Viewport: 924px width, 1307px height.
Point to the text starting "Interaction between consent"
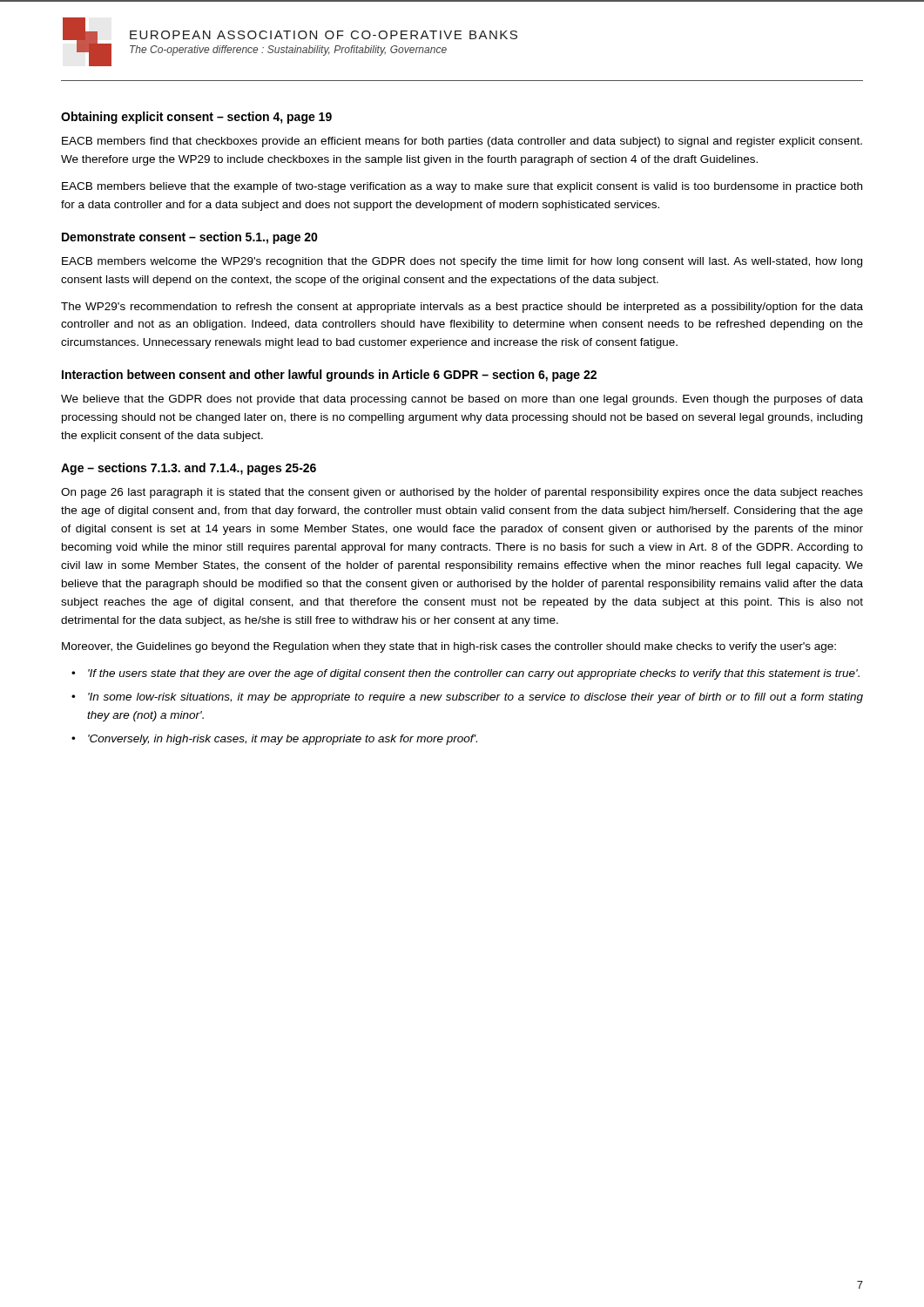coord(329,375)
